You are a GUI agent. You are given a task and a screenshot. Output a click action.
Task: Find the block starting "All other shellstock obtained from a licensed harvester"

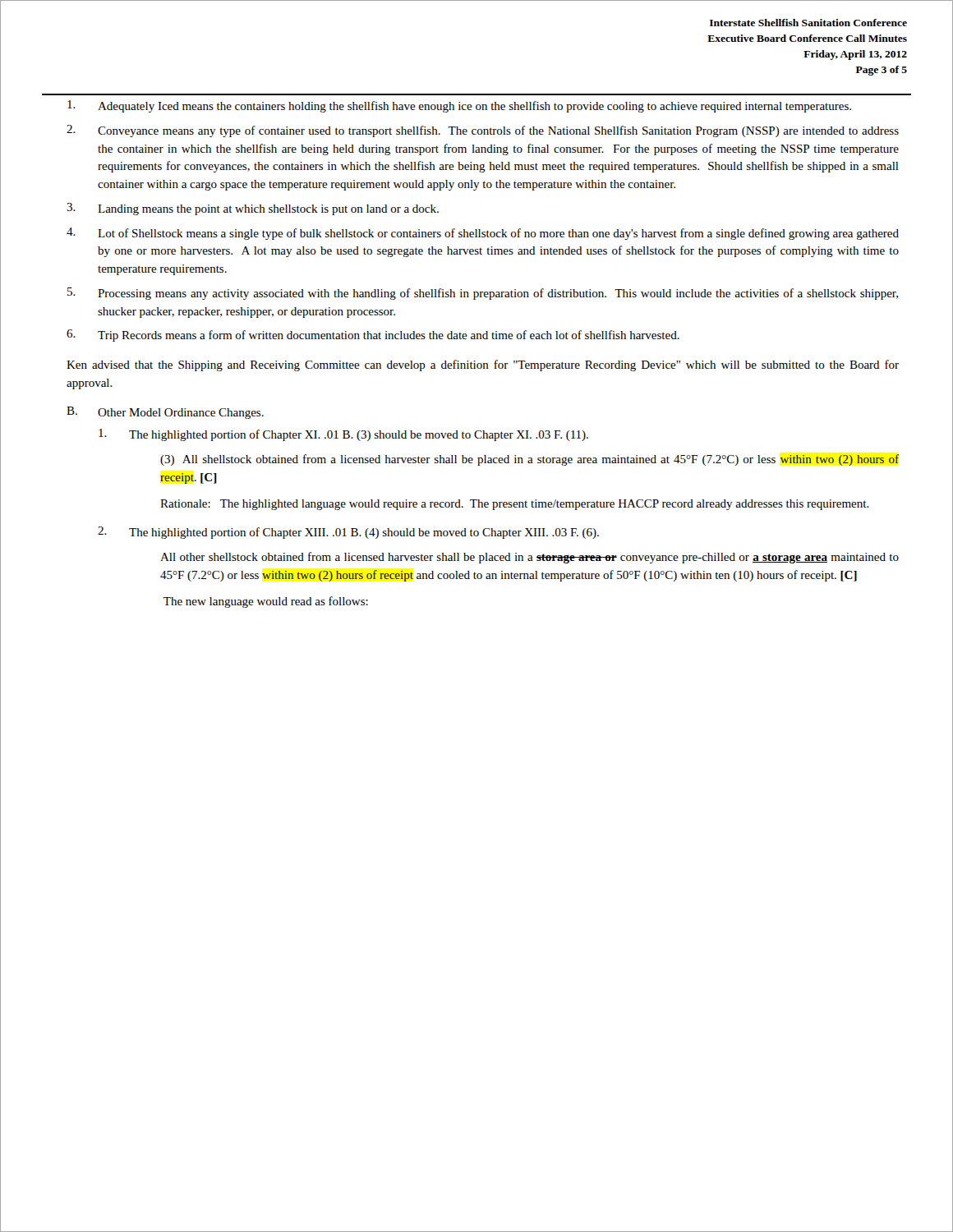pyautogui.click(x=529, y=566)
